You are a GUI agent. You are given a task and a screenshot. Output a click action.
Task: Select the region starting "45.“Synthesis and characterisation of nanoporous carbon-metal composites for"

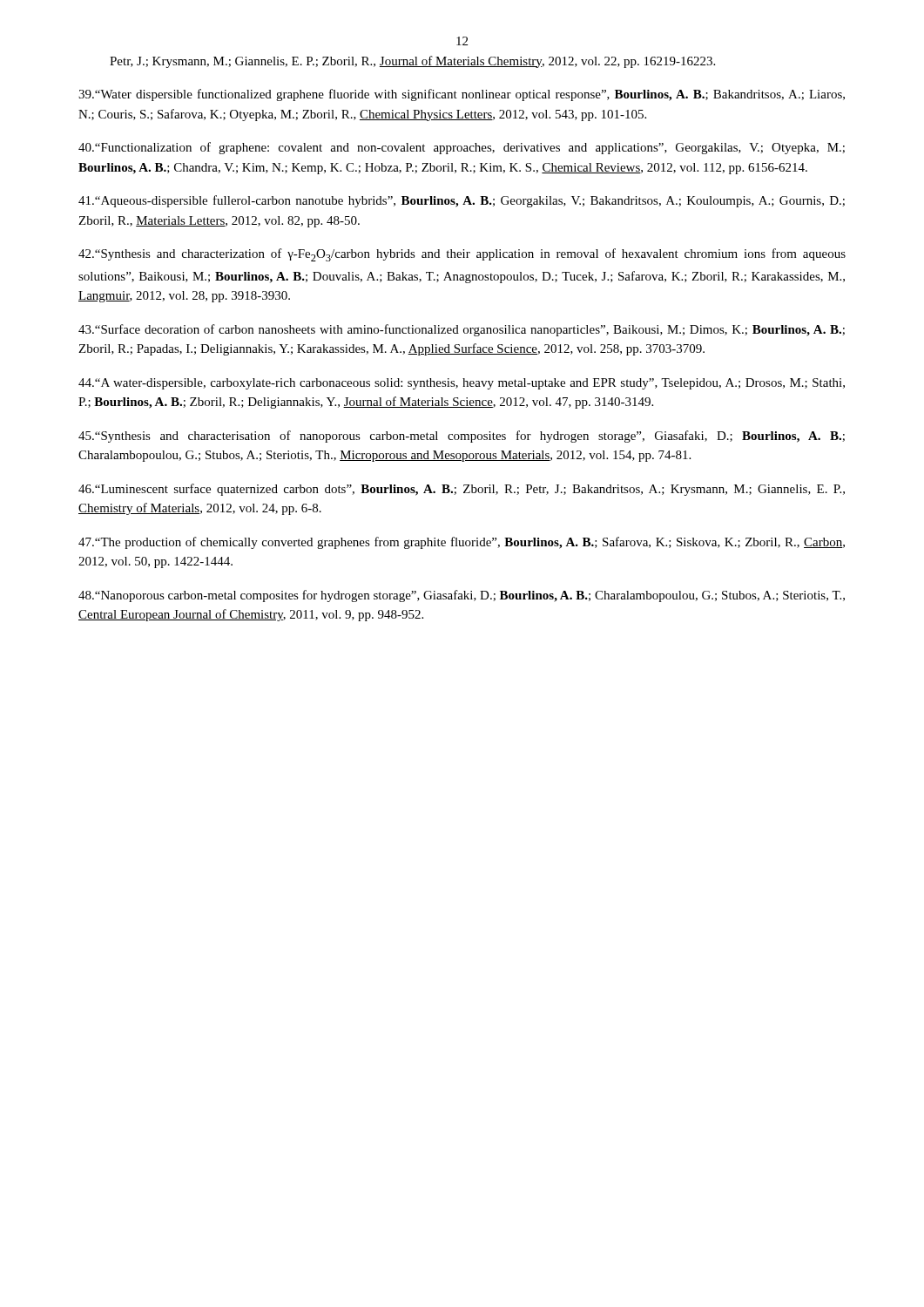coord(462,445)
